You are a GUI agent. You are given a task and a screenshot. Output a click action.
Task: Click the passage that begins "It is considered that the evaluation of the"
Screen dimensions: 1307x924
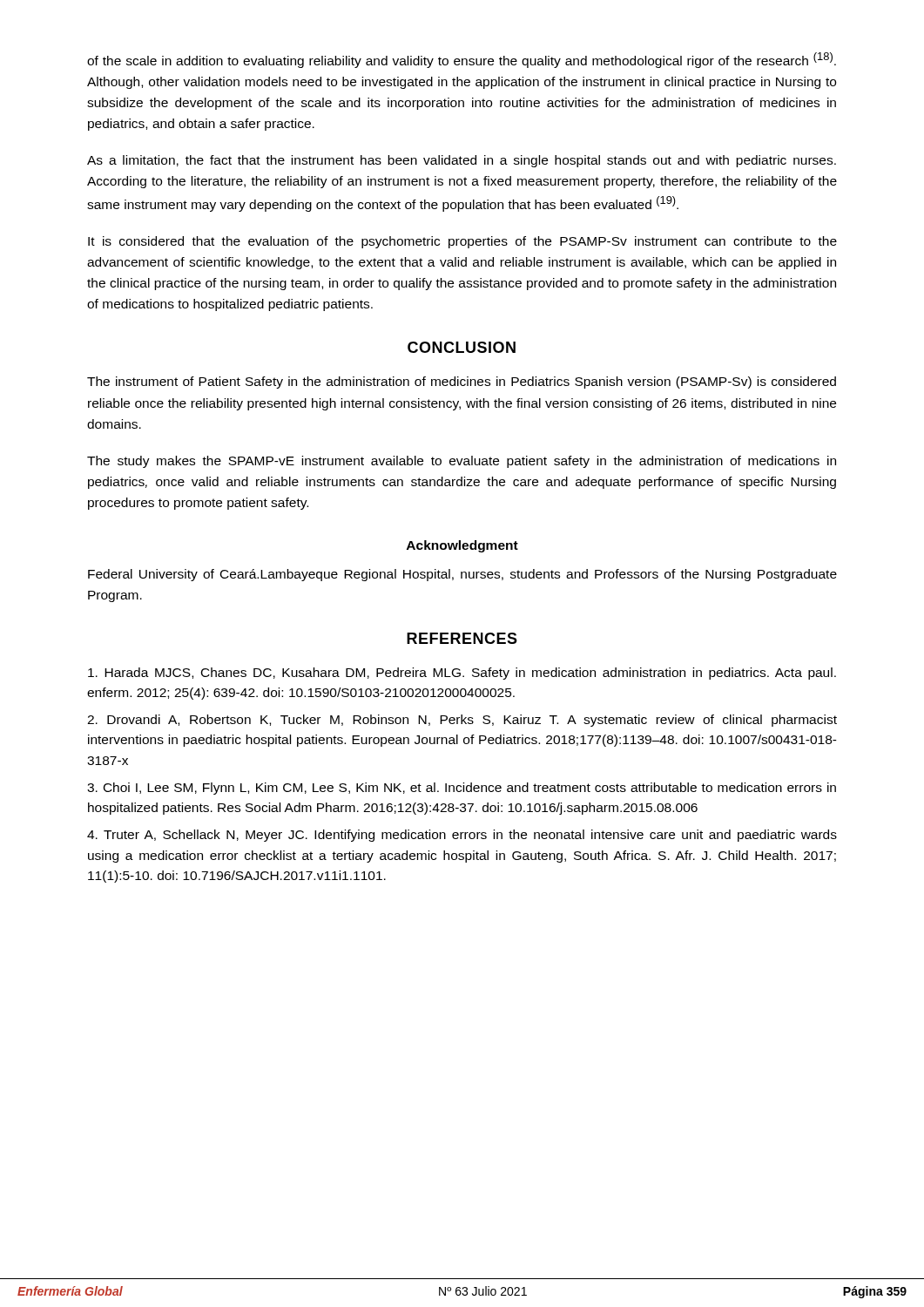coord(462,273)
